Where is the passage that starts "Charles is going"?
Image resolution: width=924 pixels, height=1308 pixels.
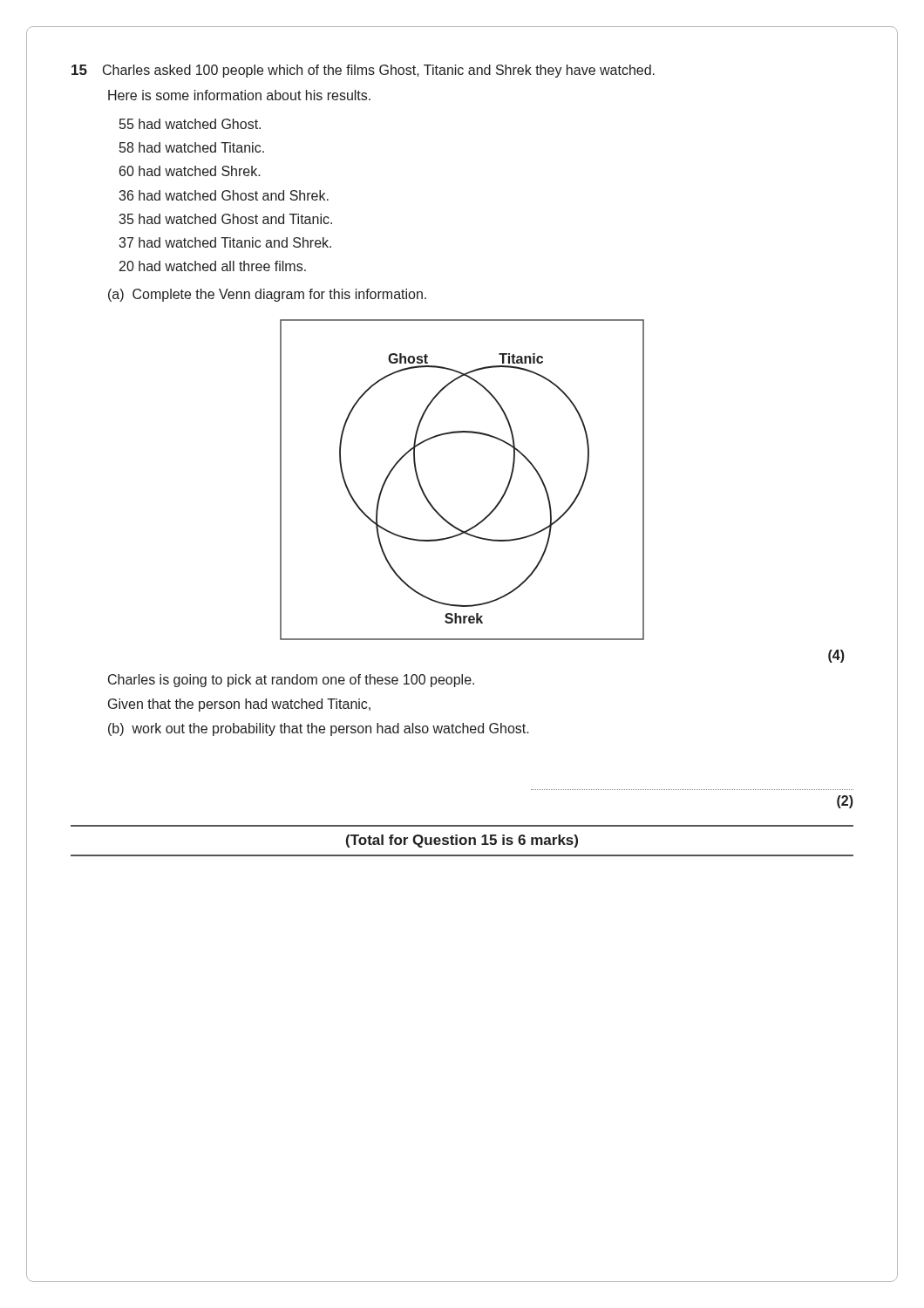pos(291,680)
